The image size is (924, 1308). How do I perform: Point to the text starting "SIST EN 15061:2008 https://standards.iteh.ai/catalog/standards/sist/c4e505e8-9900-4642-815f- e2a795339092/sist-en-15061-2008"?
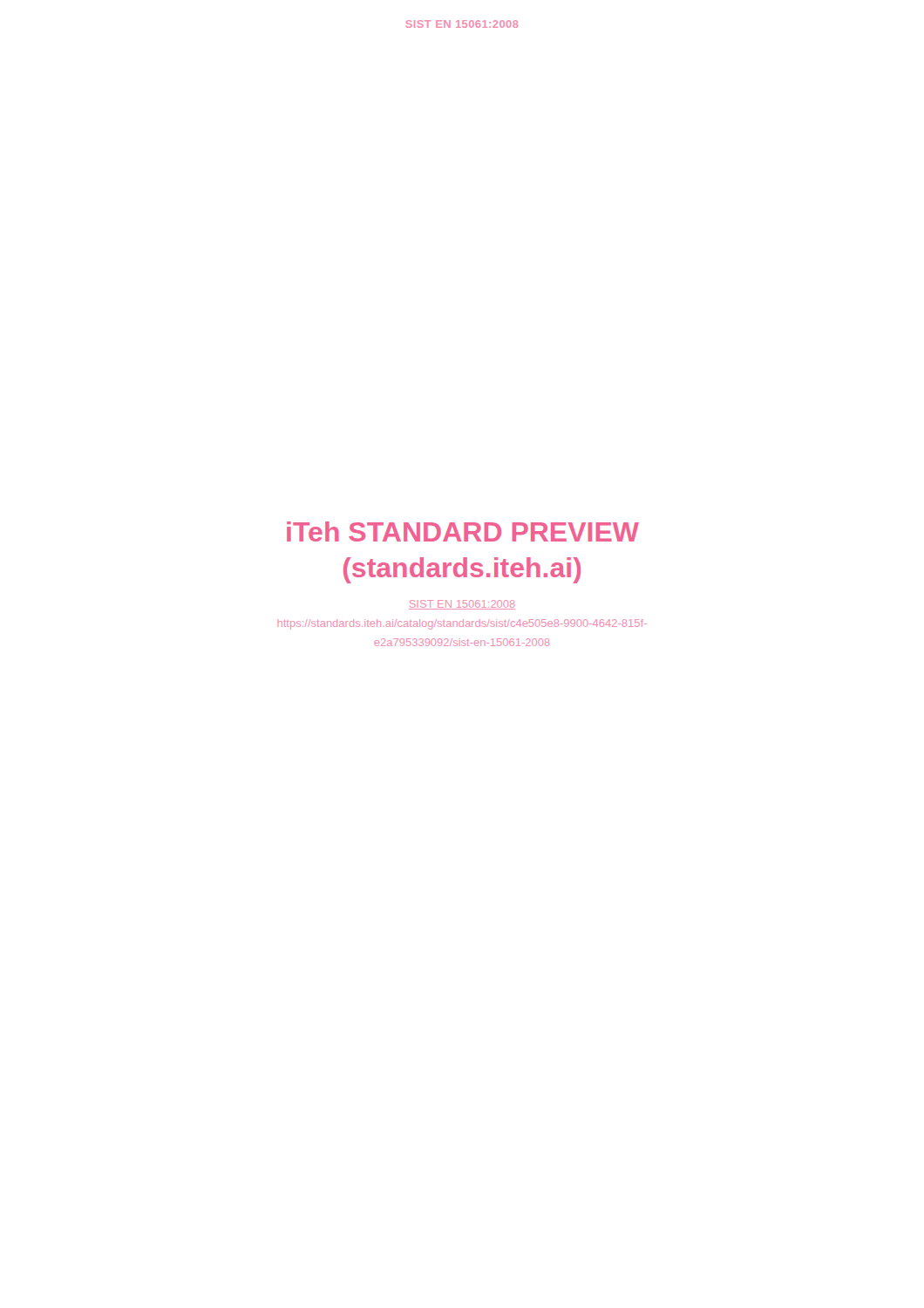pos(462,623)
